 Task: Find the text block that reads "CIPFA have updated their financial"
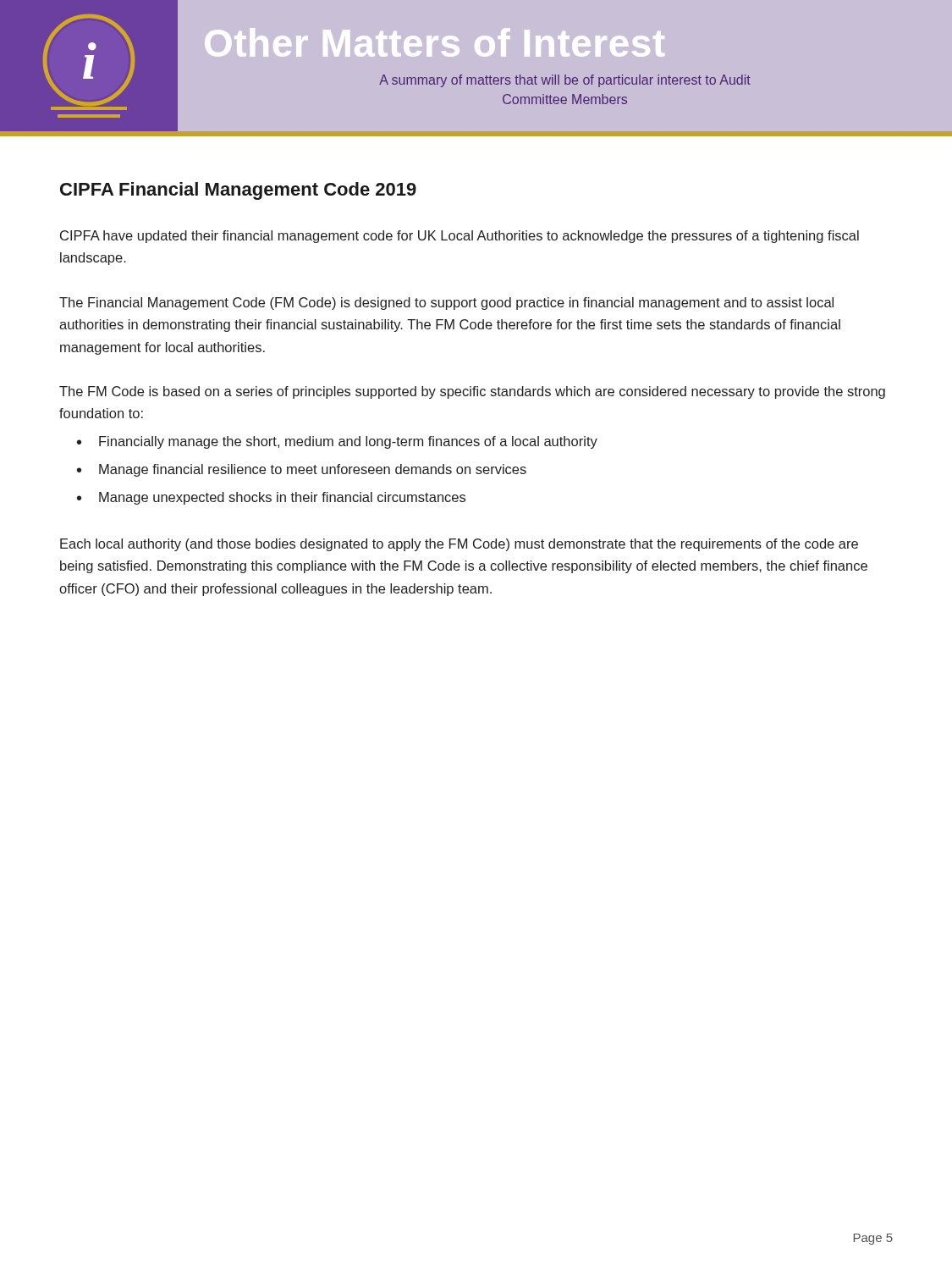tap(459, 247)
